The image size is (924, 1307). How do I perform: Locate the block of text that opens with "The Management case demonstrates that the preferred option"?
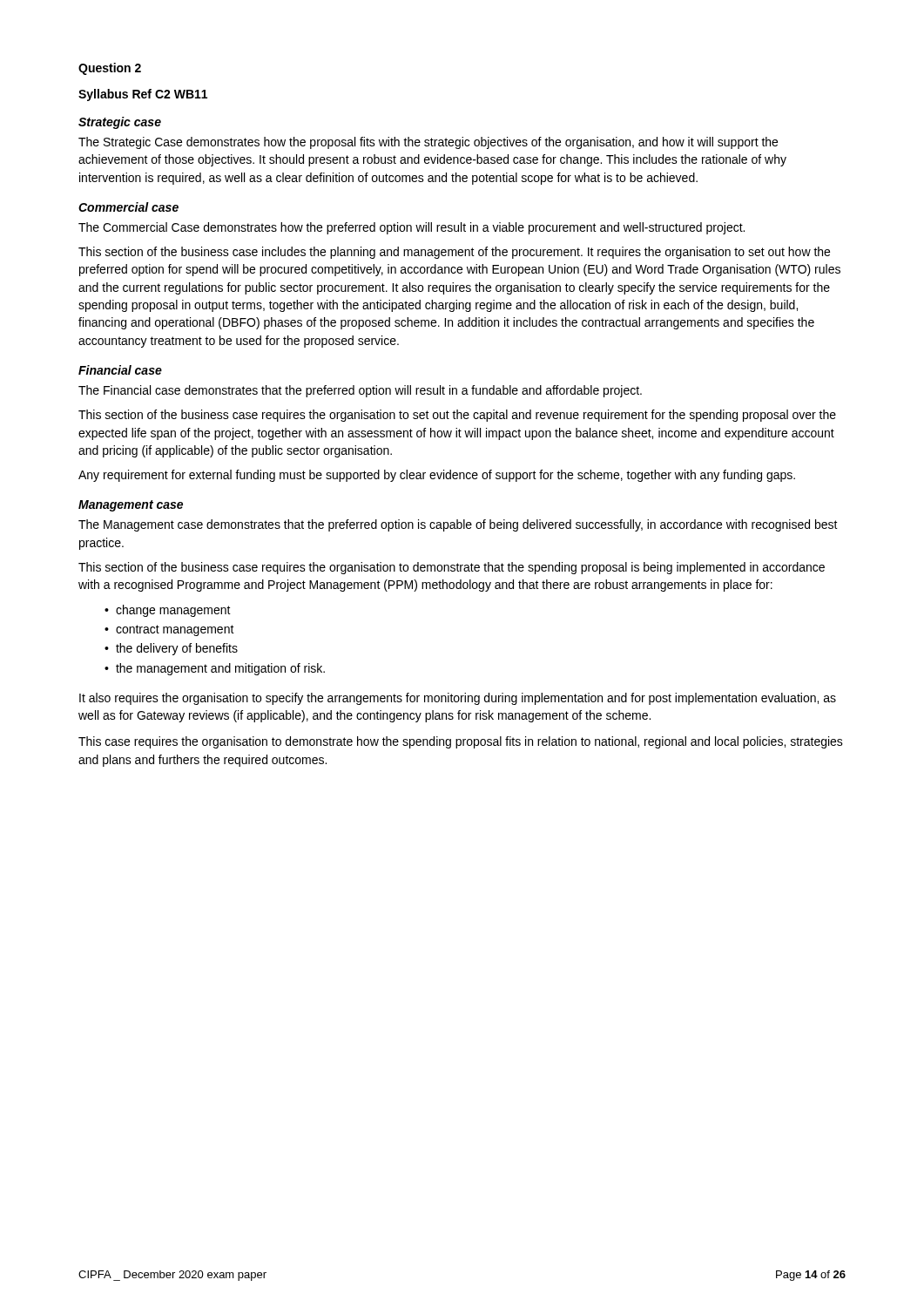[462, 555]
